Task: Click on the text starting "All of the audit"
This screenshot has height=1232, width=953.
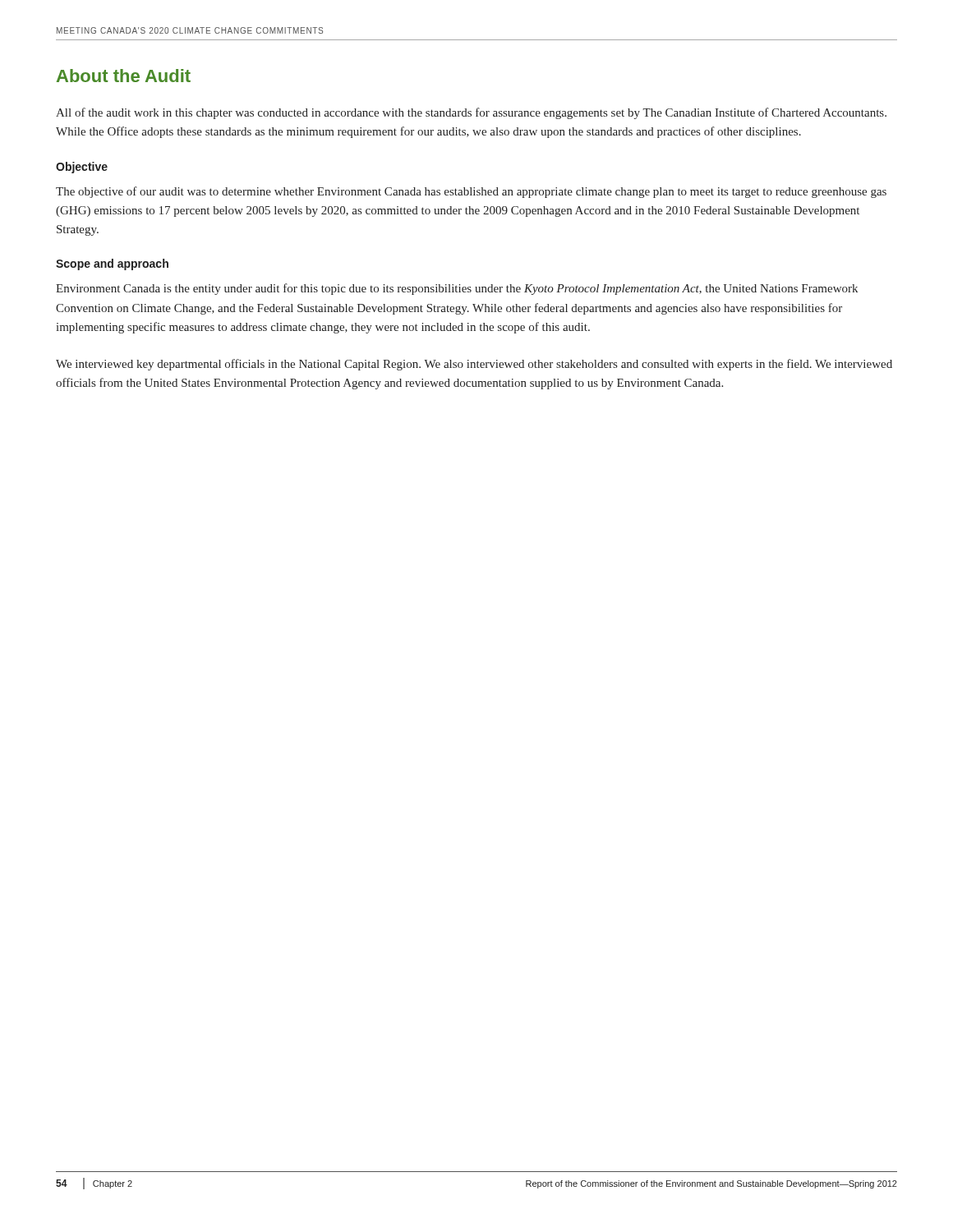Action: pyautogui.click(x=472, y=122)
